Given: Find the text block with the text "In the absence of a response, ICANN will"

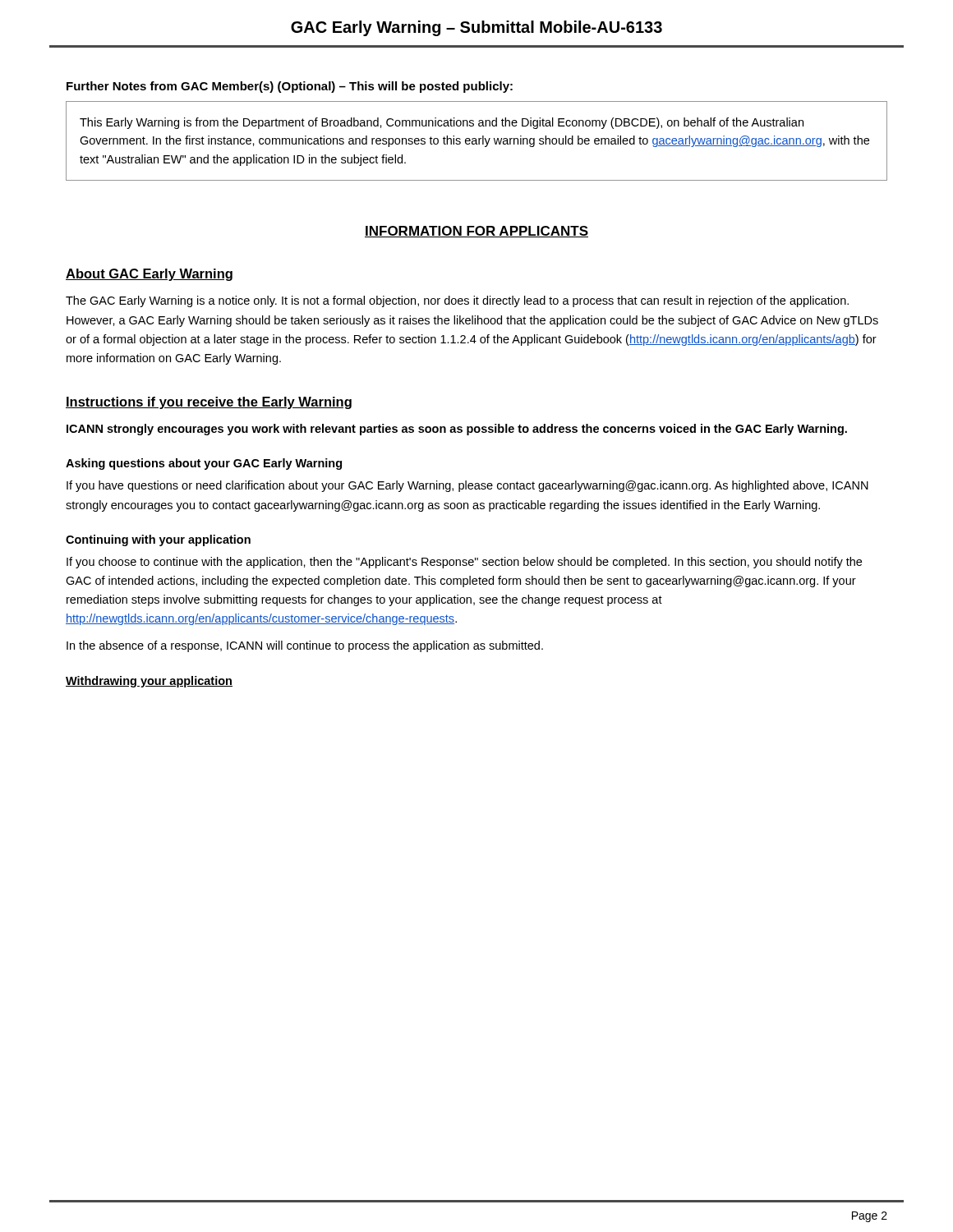Looking at the screenshot, I should pos(305,646).
